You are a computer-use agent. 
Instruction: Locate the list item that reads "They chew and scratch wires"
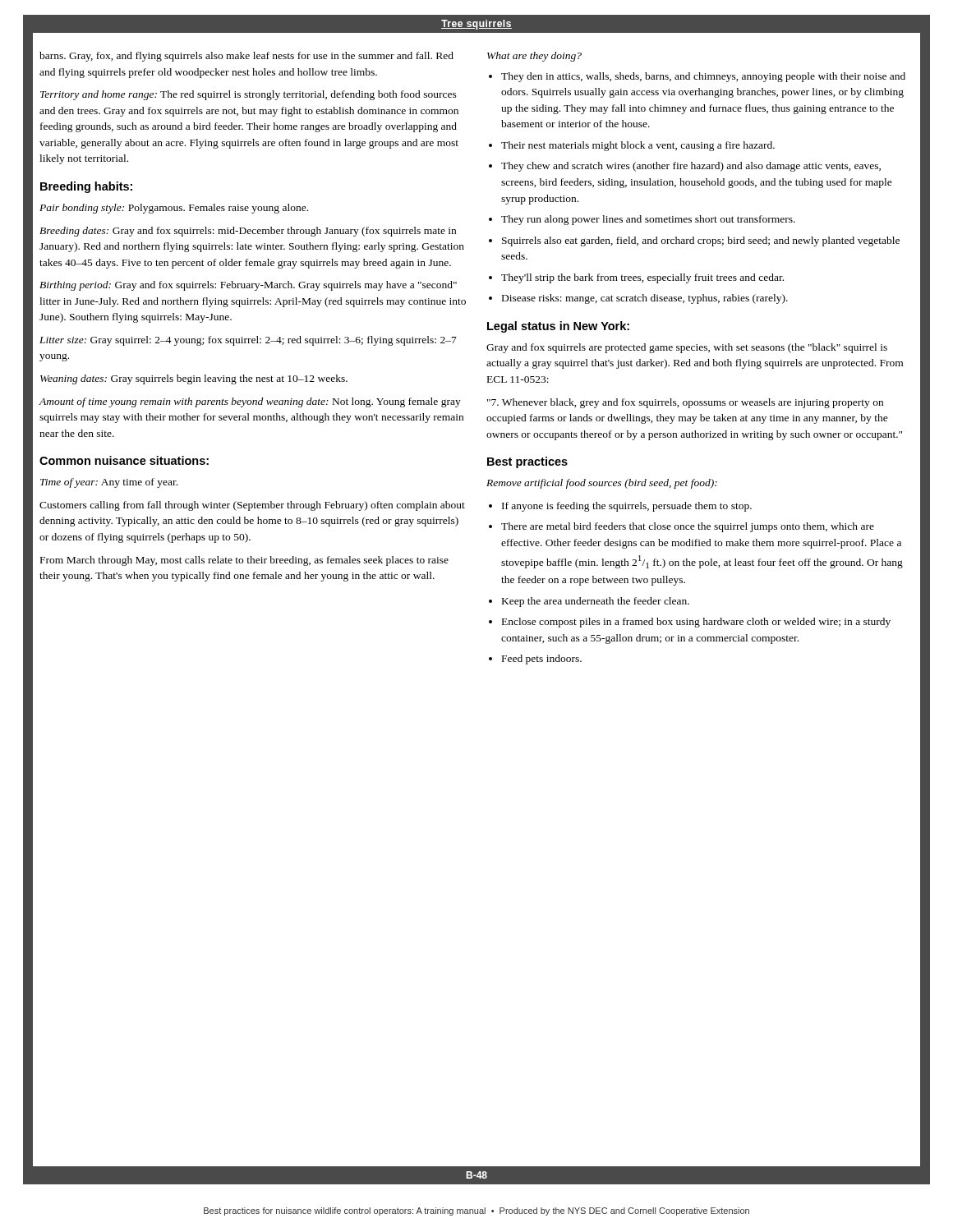(707, 182)
